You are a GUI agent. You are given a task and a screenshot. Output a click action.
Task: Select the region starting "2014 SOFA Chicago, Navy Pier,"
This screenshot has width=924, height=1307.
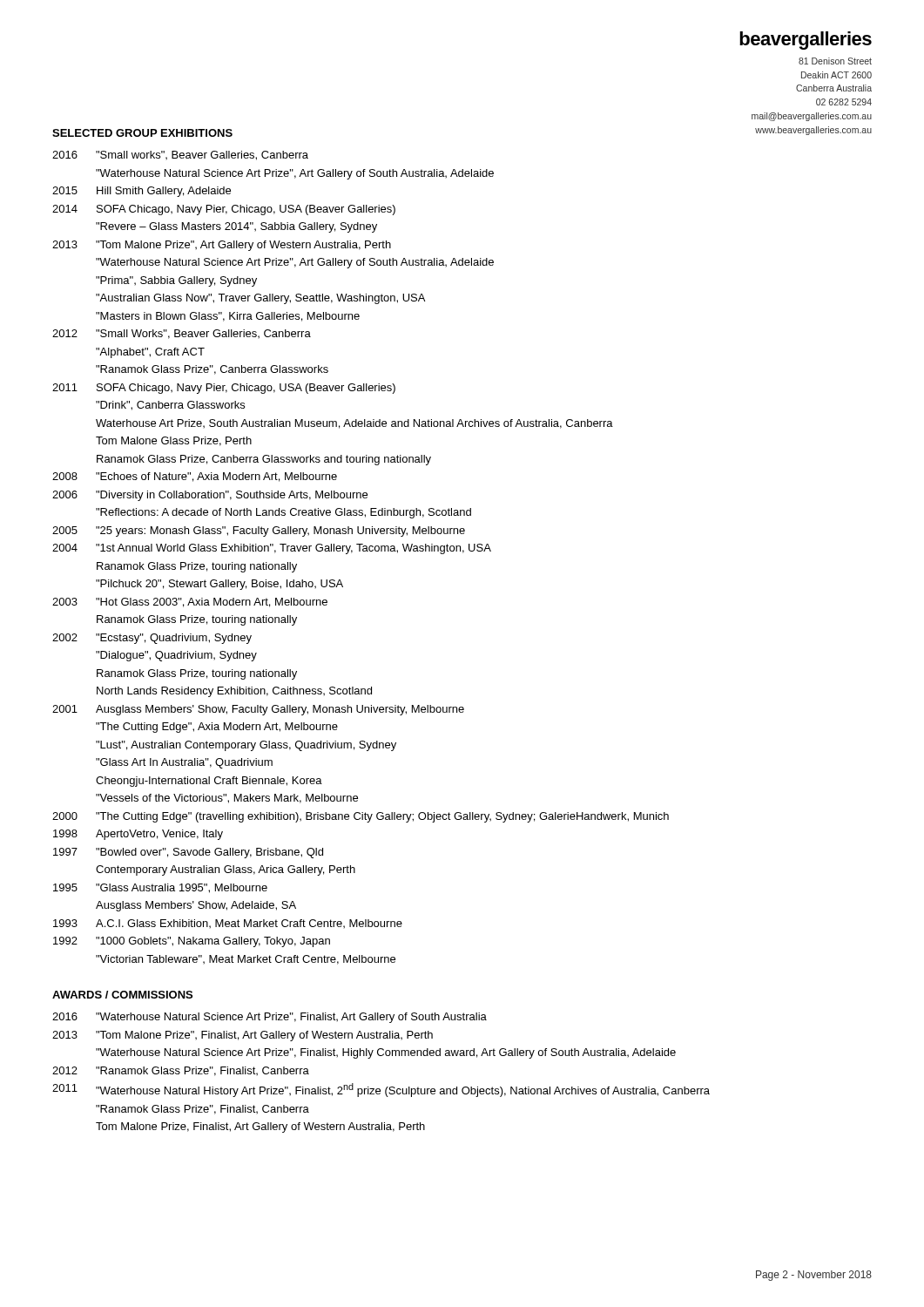224,210
